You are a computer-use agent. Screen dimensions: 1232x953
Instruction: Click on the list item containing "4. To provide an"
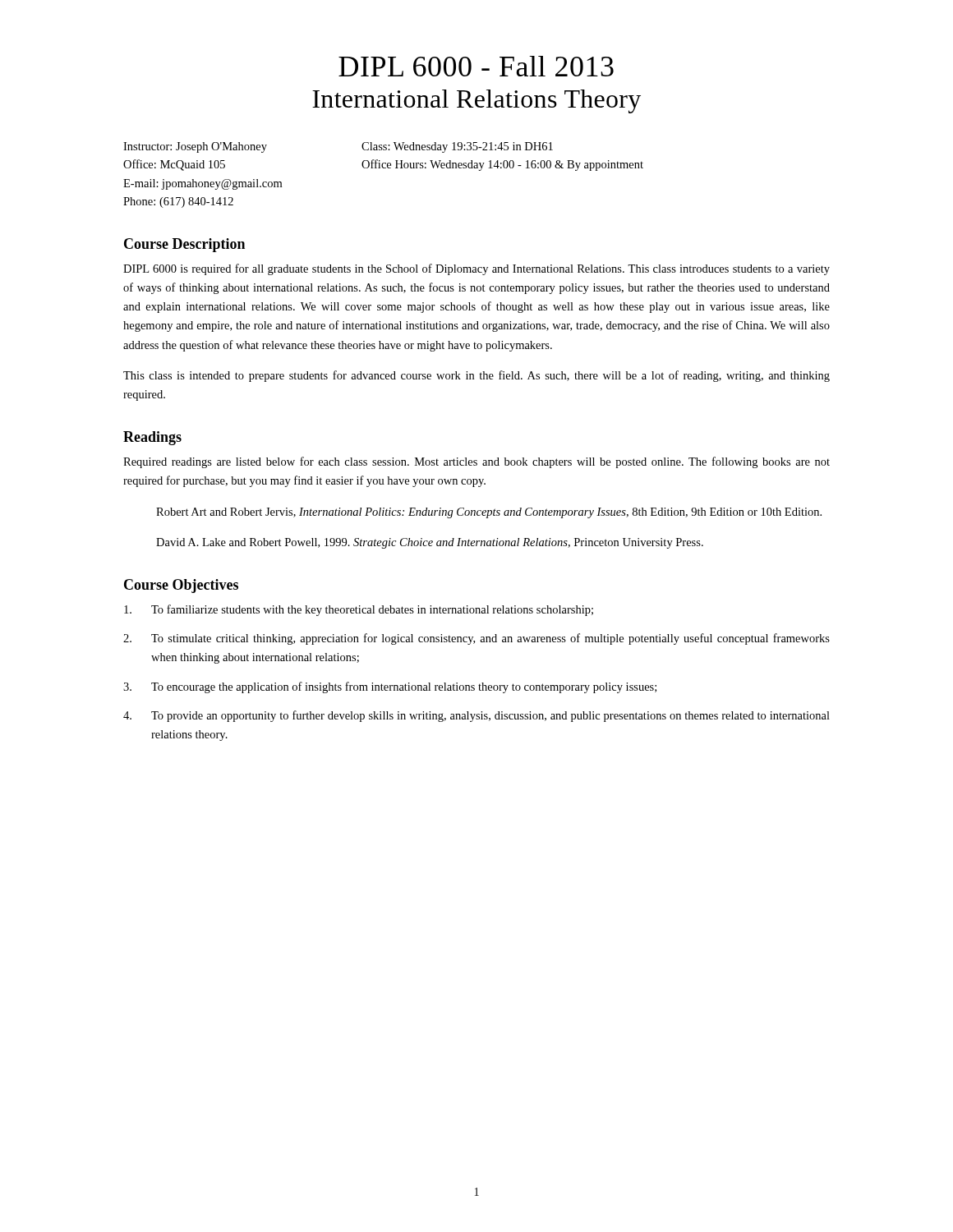pos(476,725)
